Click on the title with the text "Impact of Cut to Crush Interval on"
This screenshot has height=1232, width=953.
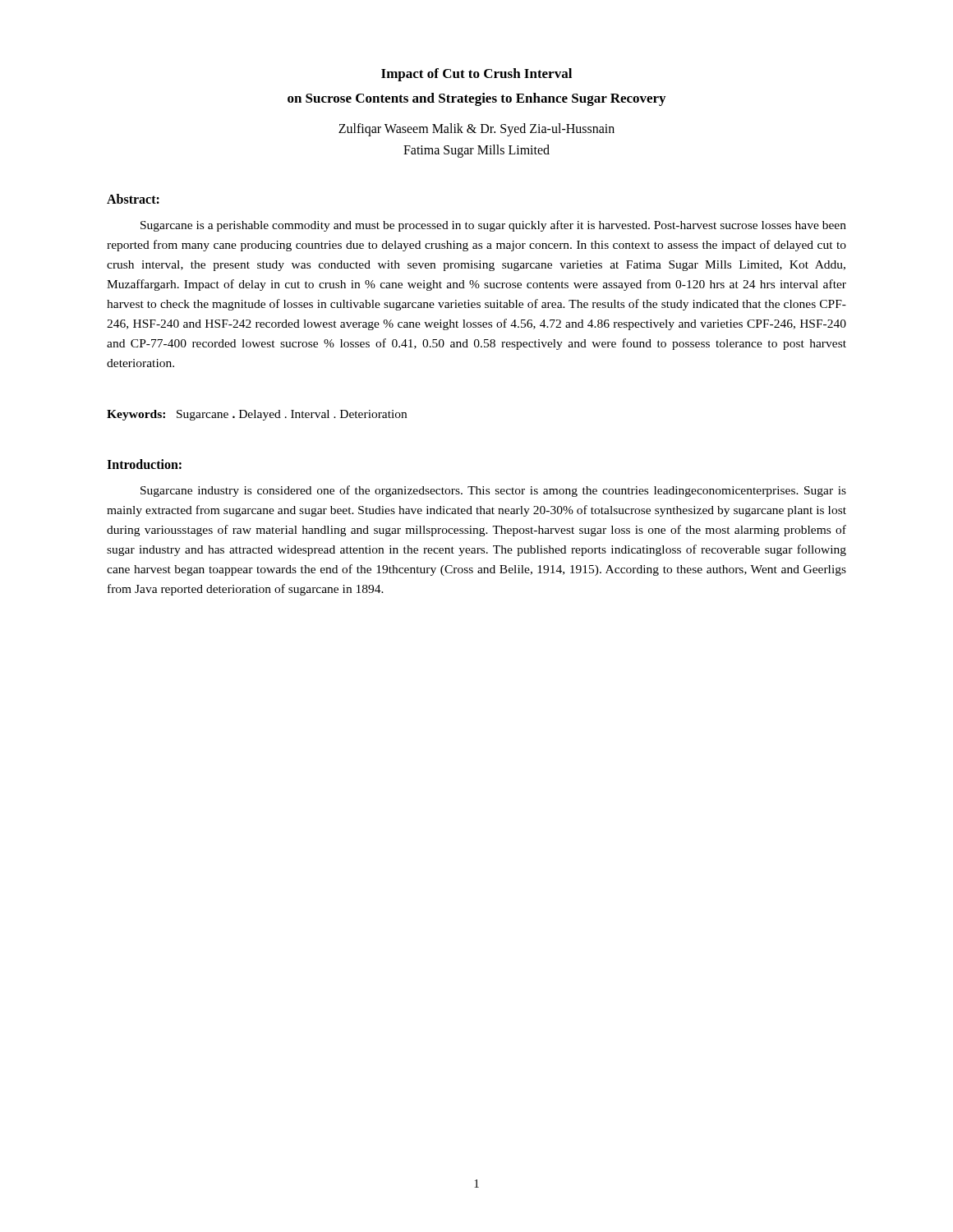coord(476,112)
